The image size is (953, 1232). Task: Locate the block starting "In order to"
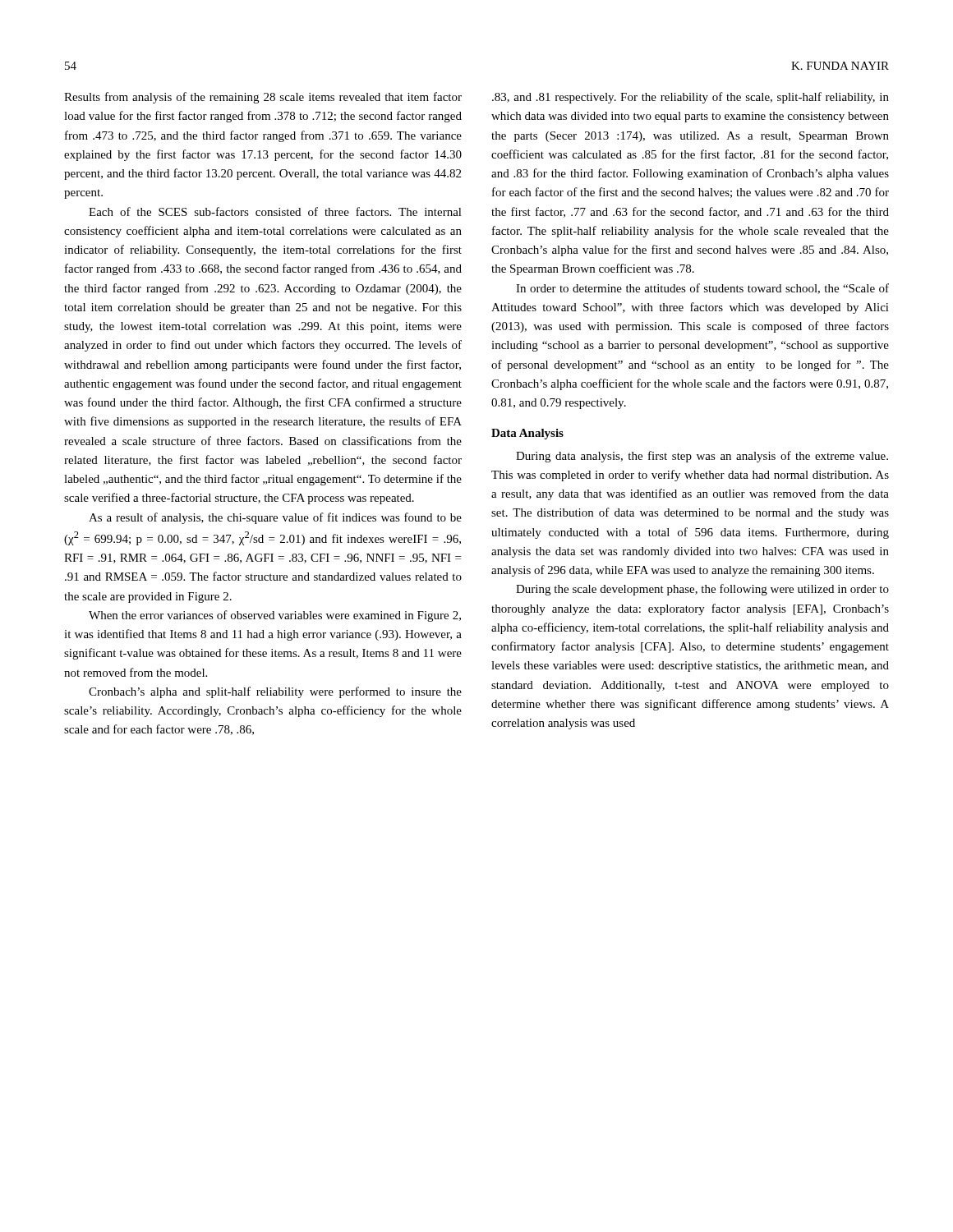coord(690,346)
